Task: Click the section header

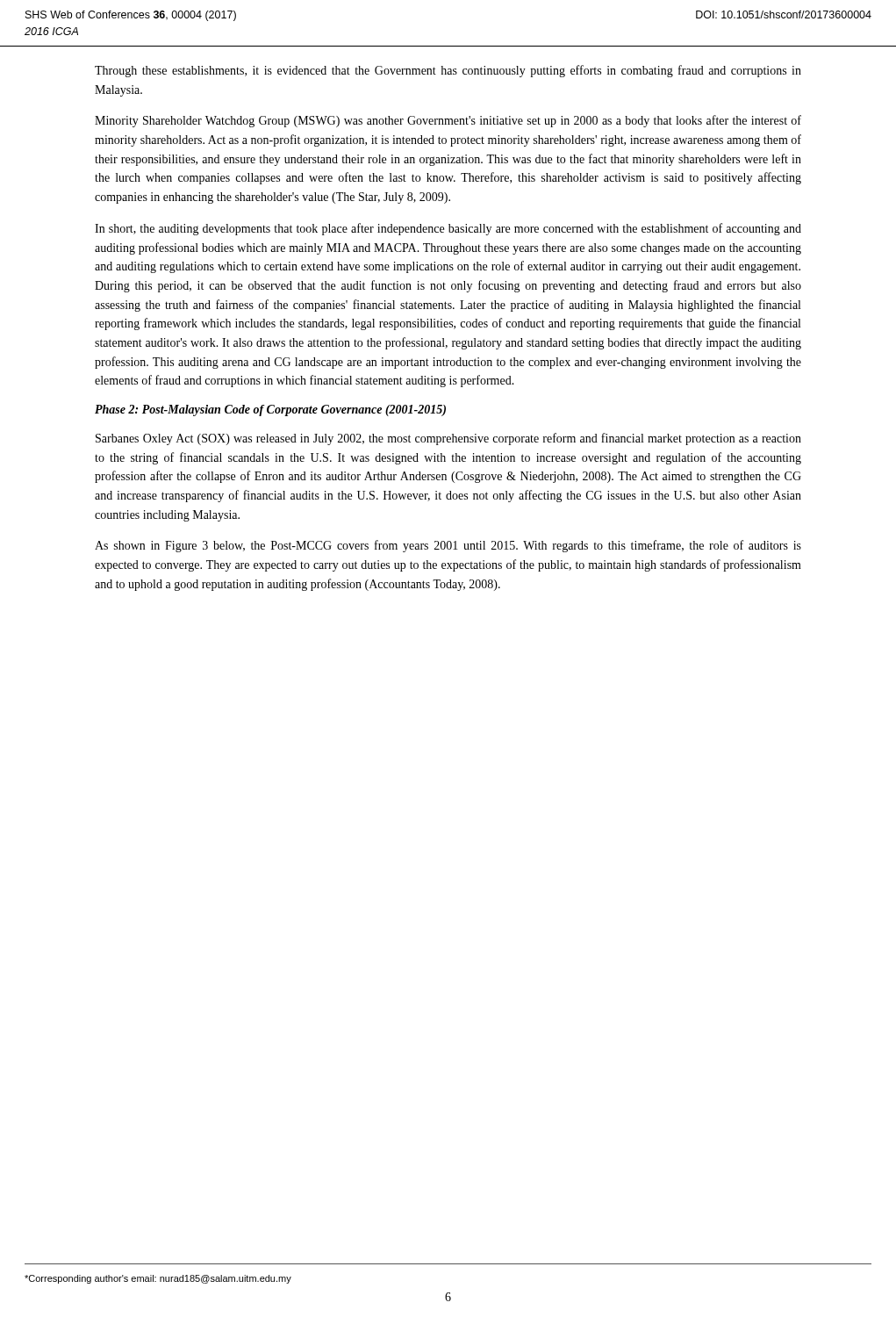Action: coord(271,410)
